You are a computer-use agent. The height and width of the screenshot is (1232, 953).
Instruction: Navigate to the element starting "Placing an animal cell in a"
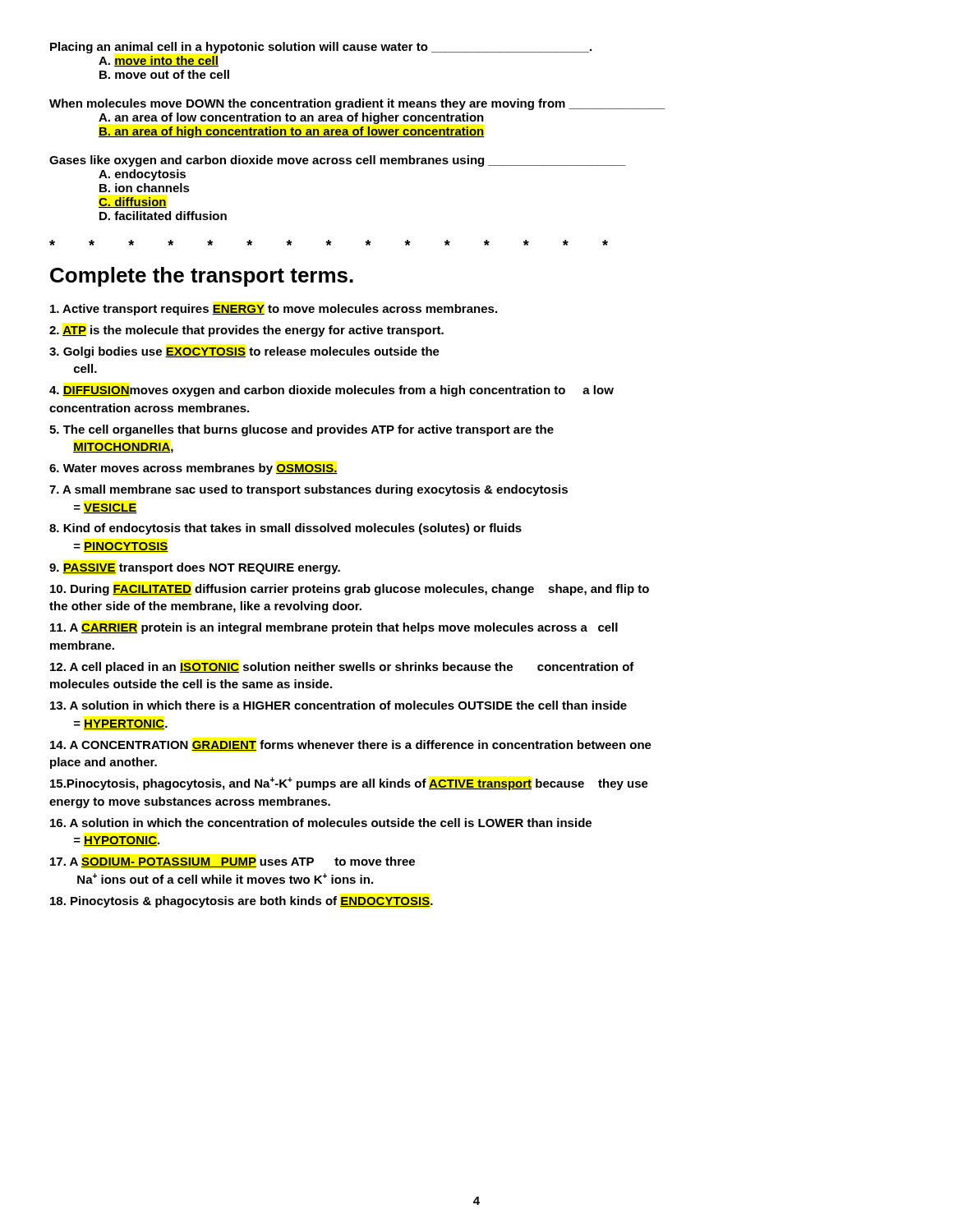[476, 60]
